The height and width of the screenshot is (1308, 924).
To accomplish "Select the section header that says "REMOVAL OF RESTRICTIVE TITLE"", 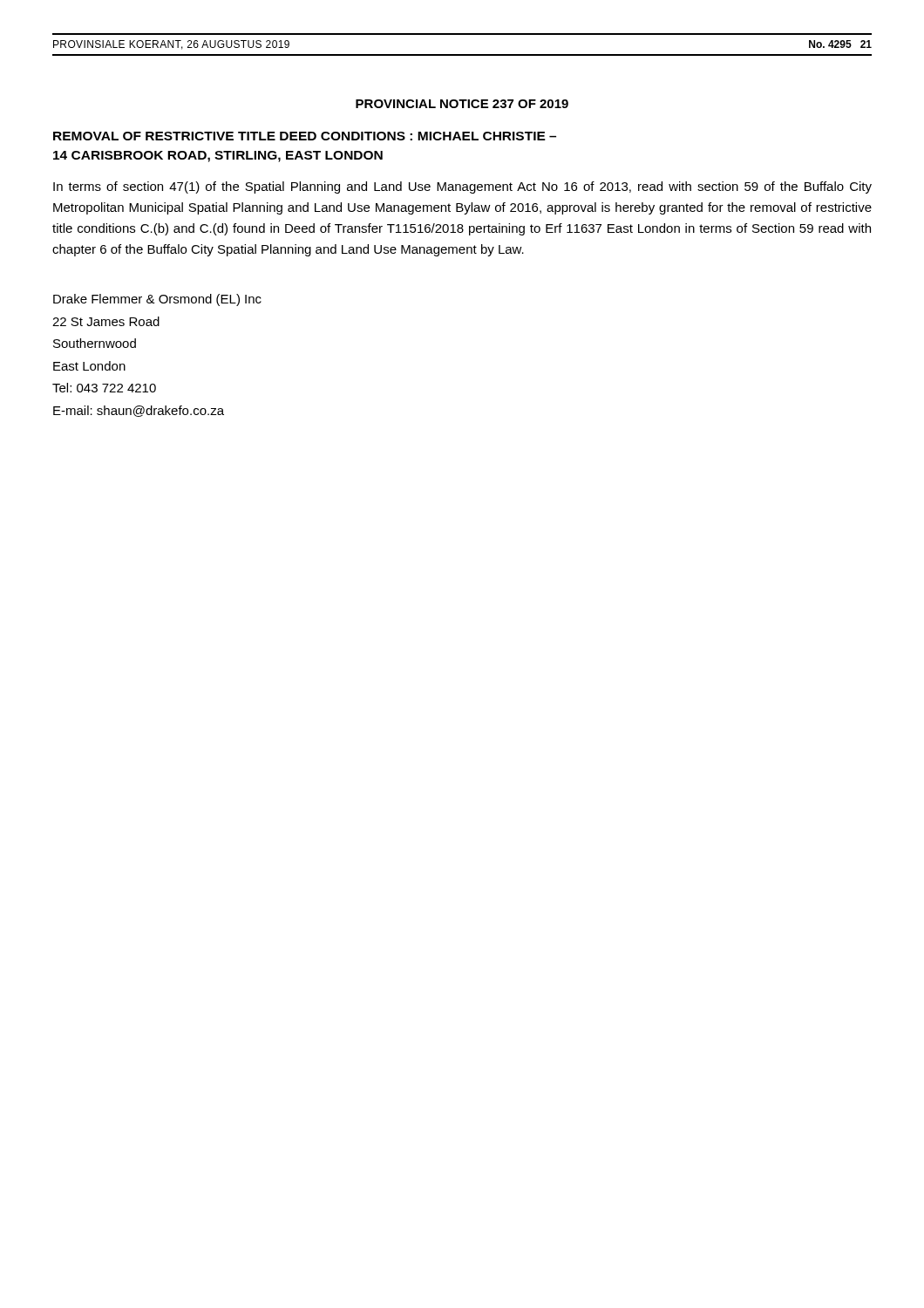I will point(305,145).
